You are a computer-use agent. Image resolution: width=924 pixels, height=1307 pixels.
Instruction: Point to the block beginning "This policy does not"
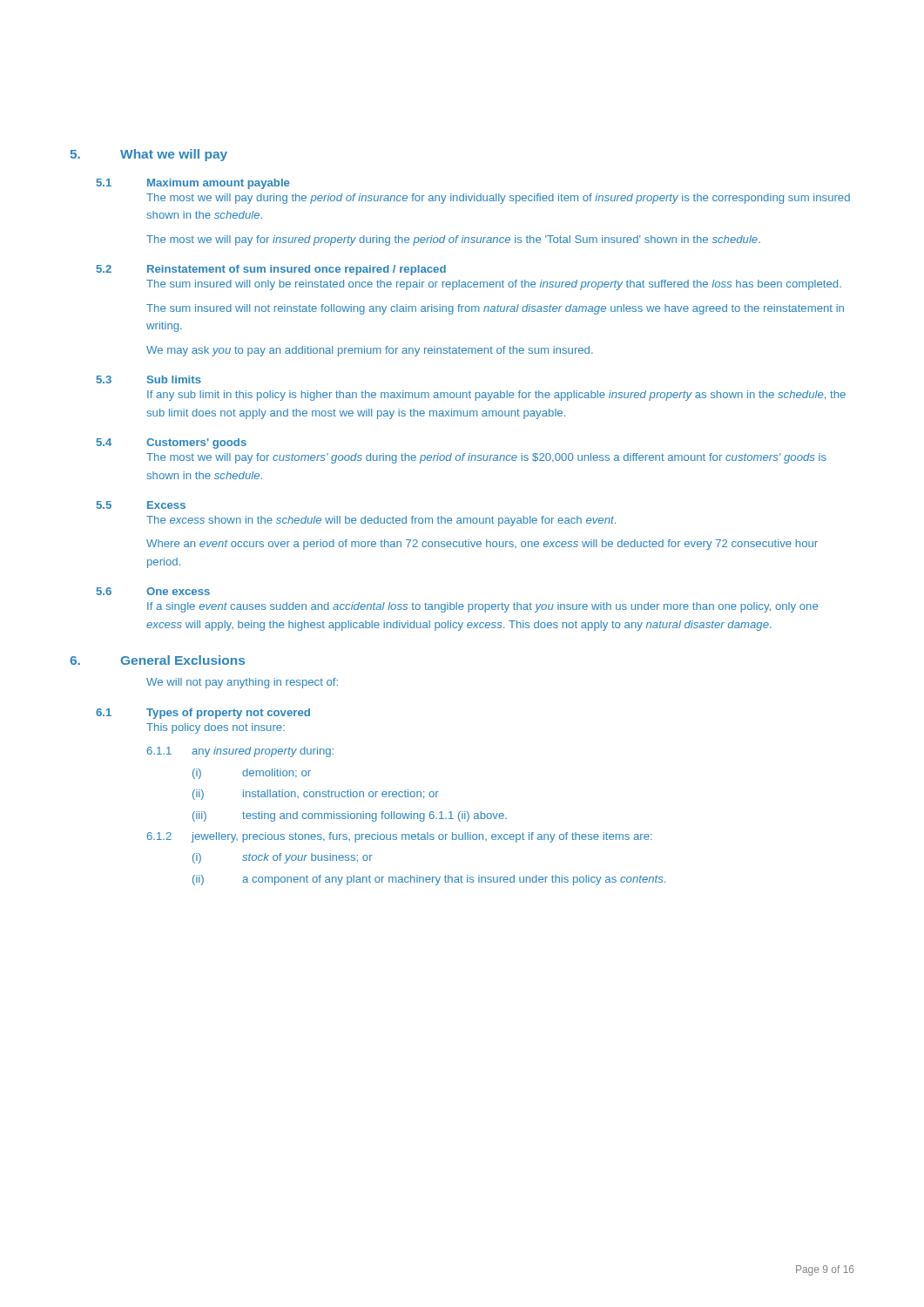click(x=216, y=727)
